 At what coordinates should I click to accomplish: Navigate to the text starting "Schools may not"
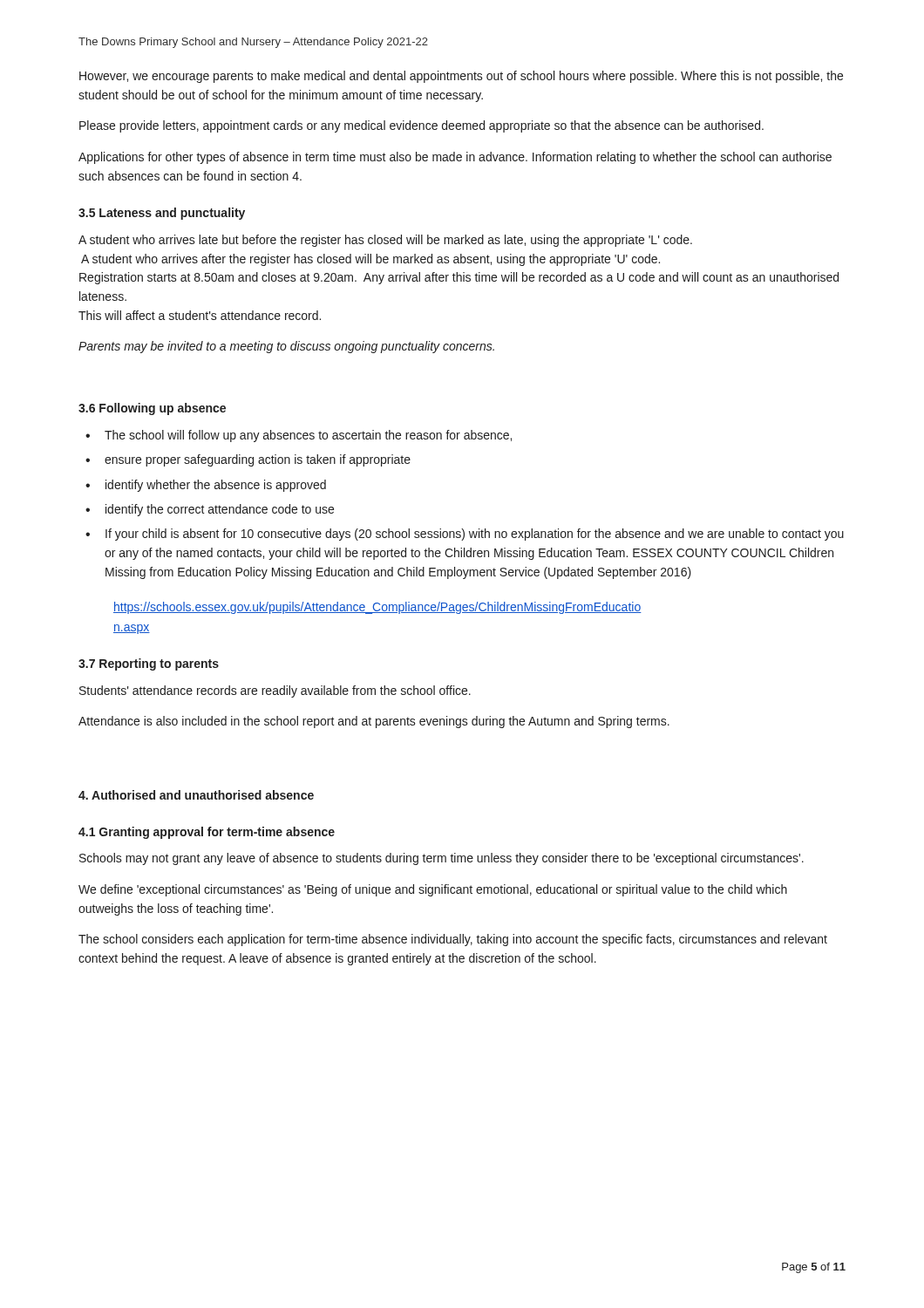click(x=441, y=858)
